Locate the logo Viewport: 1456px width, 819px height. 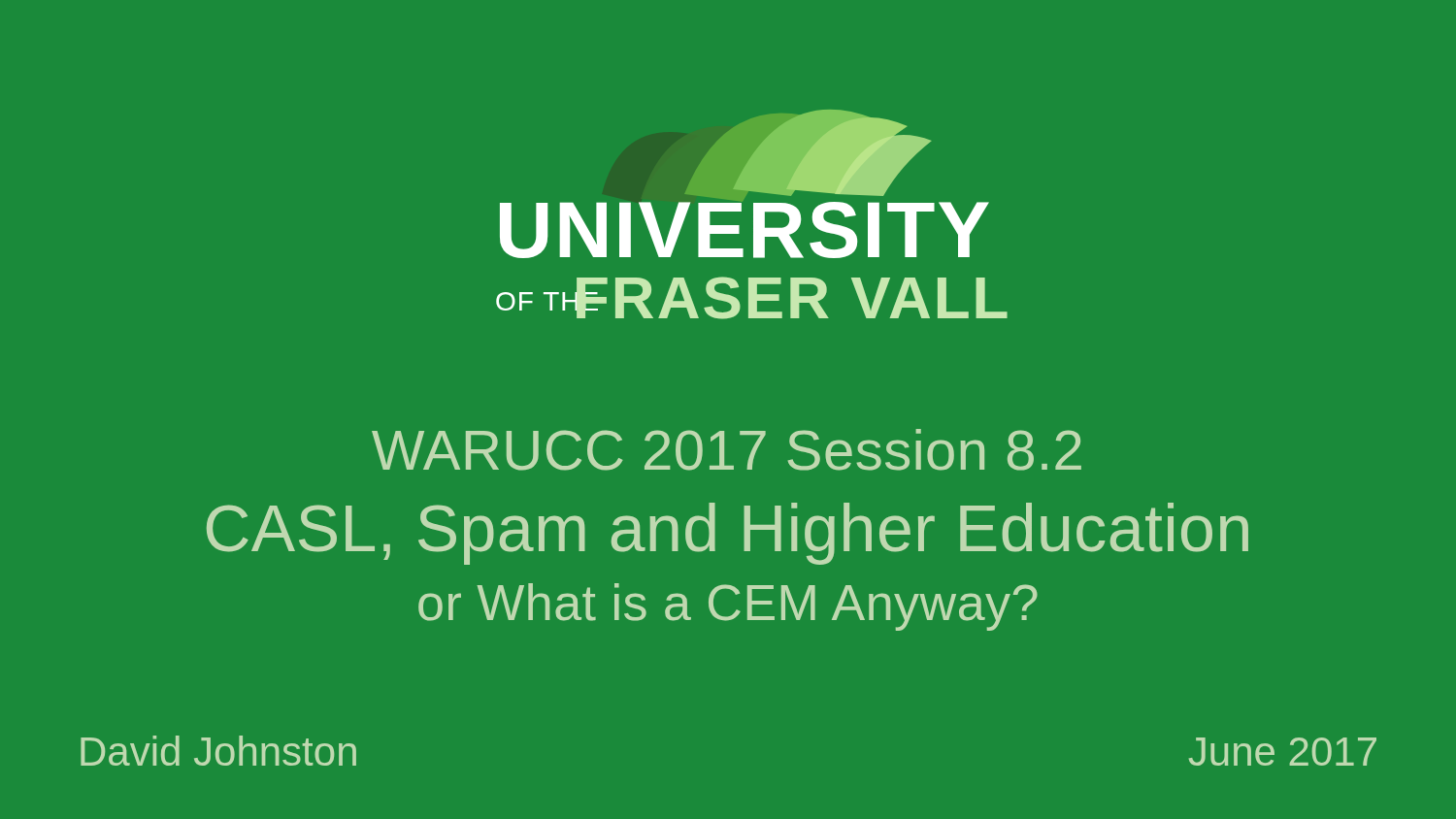[x=728, y=215]
